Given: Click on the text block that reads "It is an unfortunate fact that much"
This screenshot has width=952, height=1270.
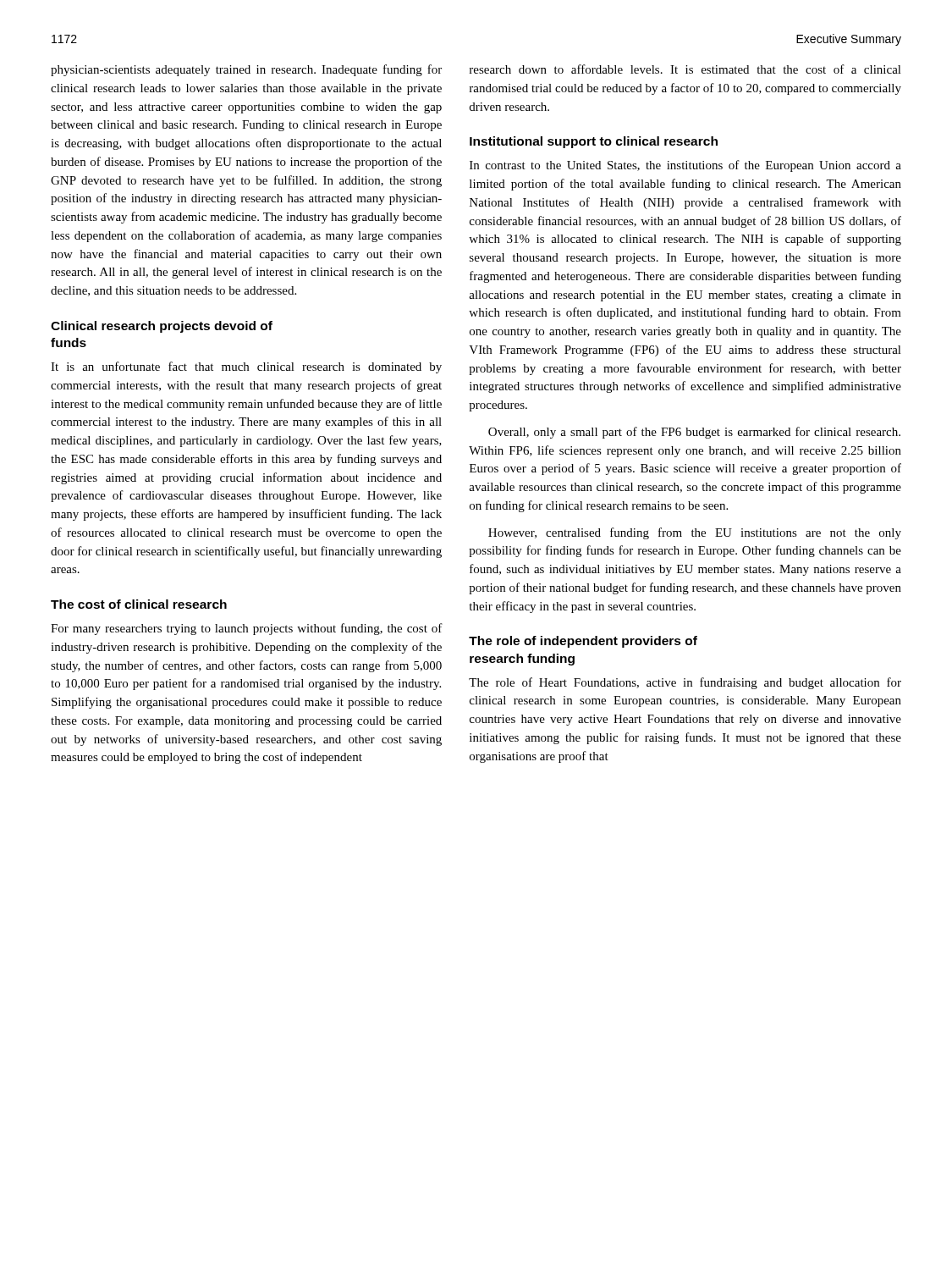Looking at the screenshot, I should [246, 469].
